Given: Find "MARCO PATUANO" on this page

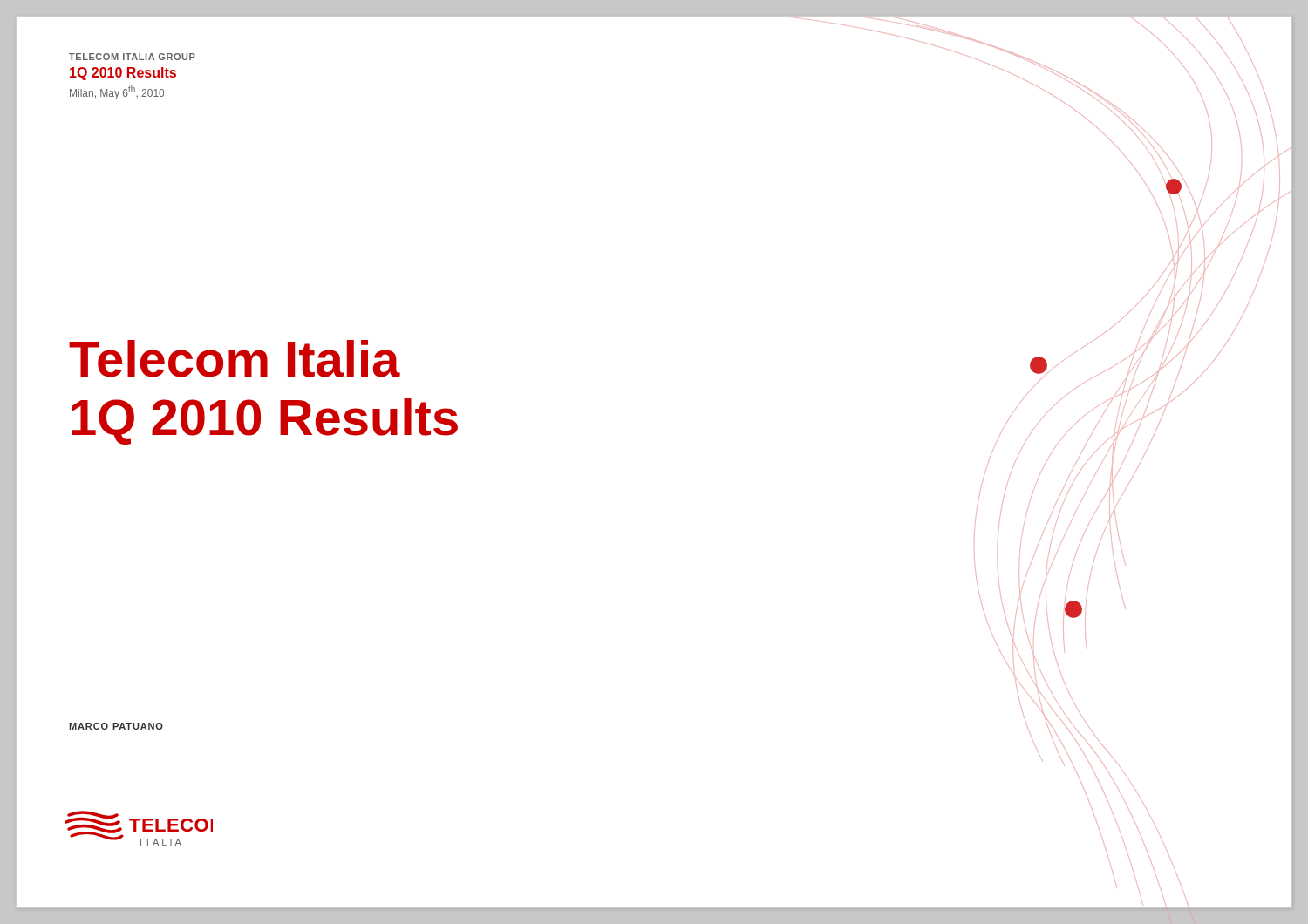Looking at the screenshot, I should coord(116,726).
